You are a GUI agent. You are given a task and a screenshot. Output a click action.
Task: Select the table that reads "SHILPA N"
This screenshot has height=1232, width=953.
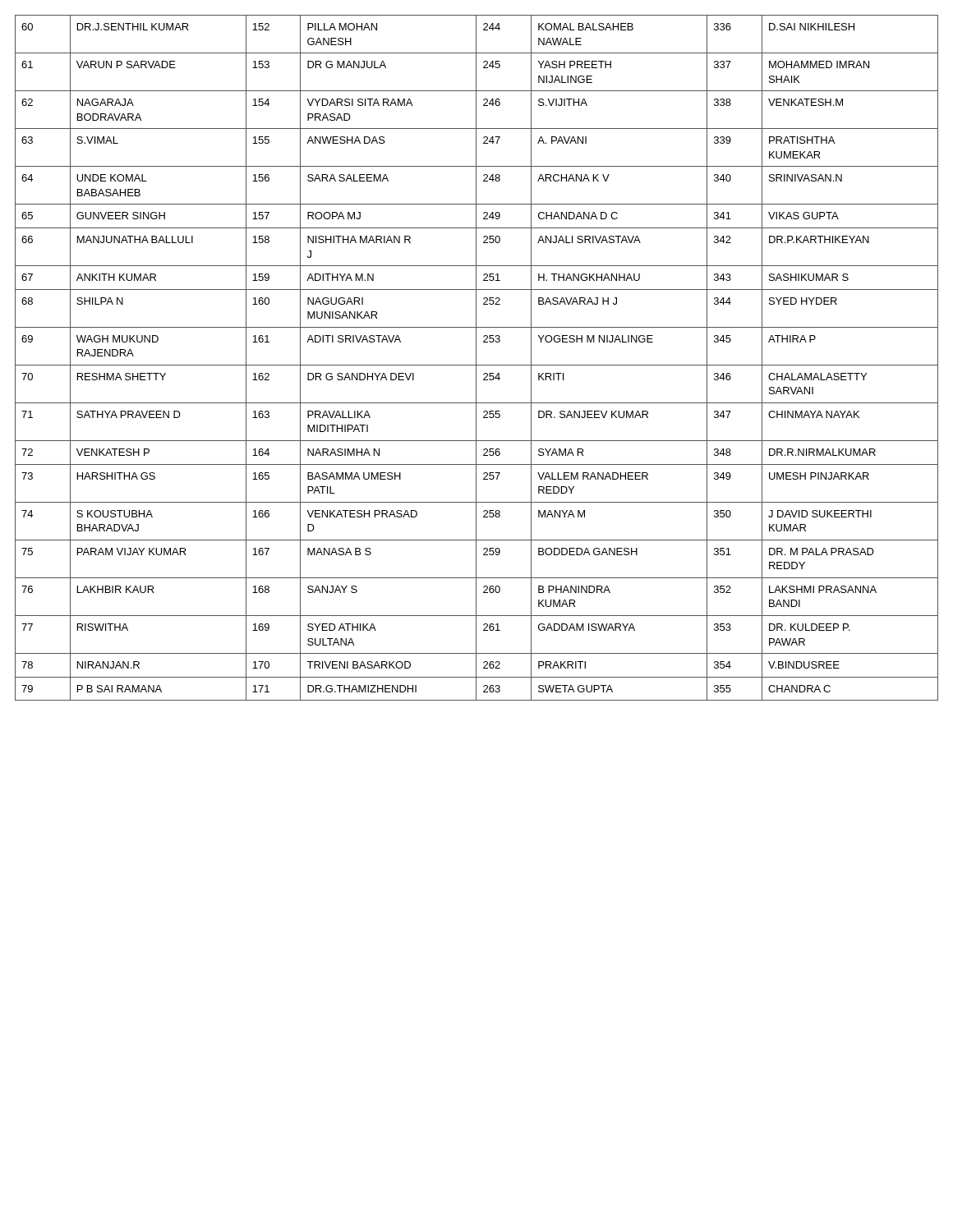(x=476, y=358)
